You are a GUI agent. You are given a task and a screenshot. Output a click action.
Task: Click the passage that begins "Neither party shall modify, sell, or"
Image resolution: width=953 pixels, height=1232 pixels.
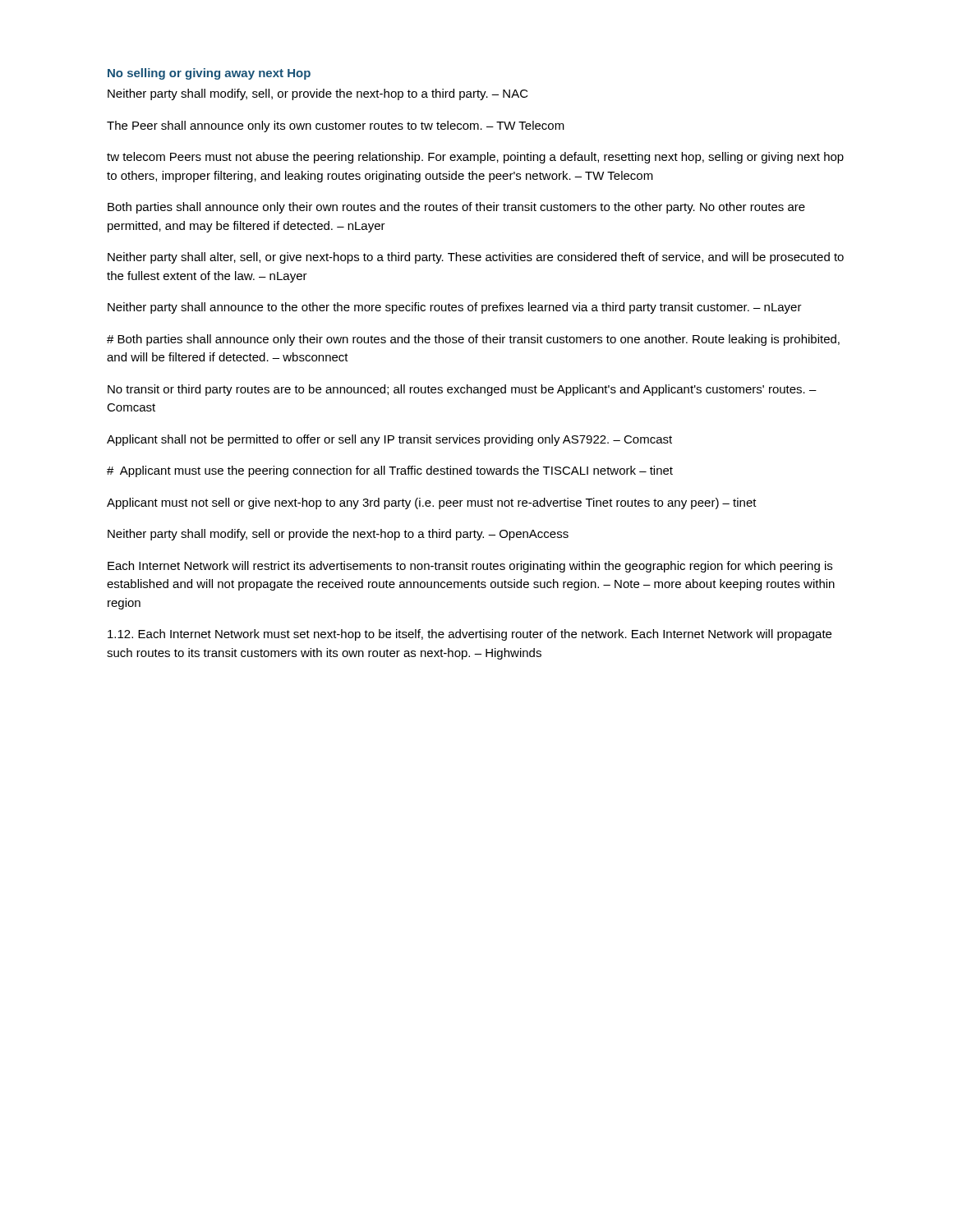click(318, 93)
